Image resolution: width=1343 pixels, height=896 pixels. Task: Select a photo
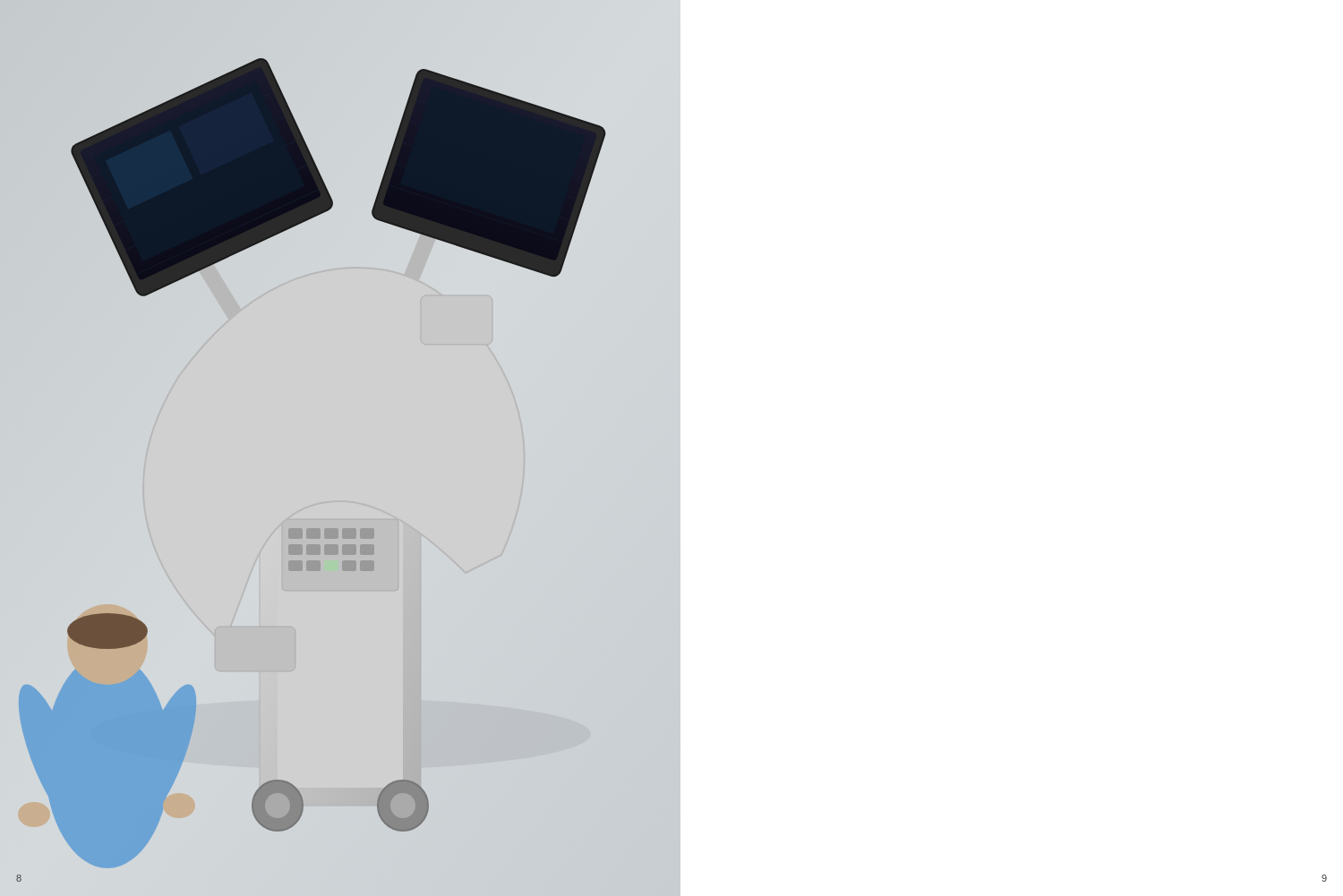tap(340, 448)
